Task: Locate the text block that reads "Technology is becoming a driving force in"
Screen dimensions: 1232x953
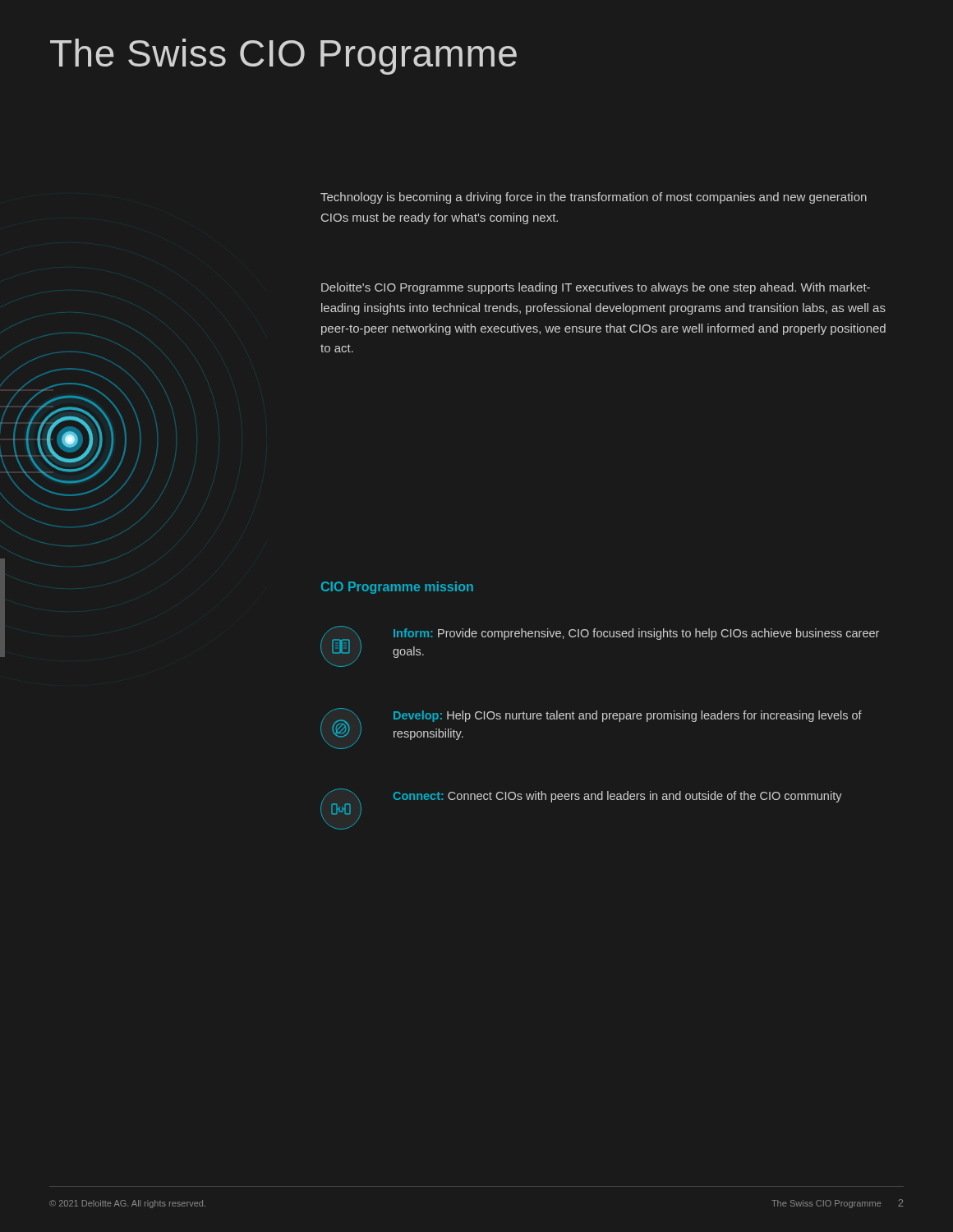Action: (x=604, y=208)
